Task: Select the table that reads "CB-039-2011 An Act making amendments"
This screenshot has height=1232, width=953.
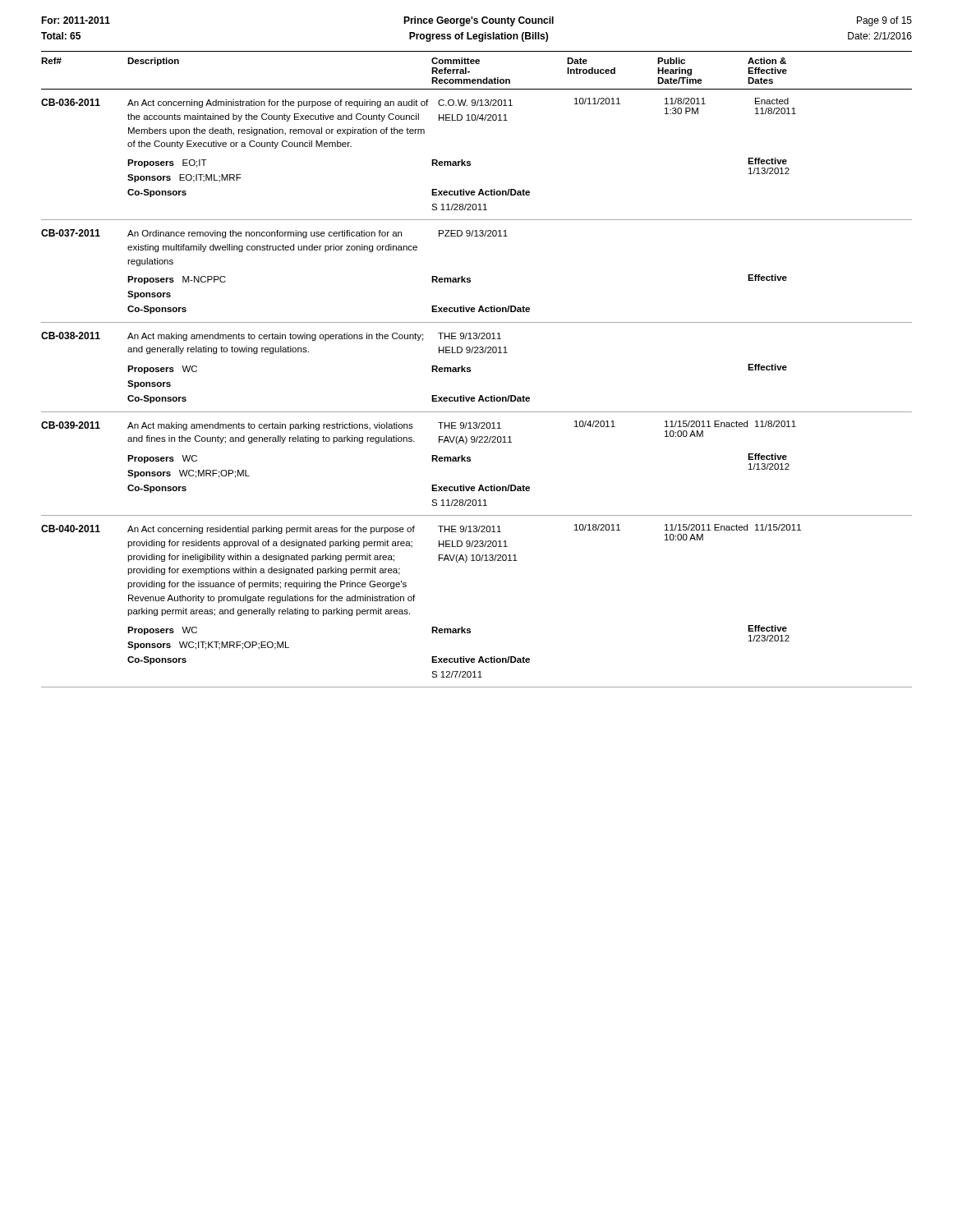Action: (x=476, y=464)
